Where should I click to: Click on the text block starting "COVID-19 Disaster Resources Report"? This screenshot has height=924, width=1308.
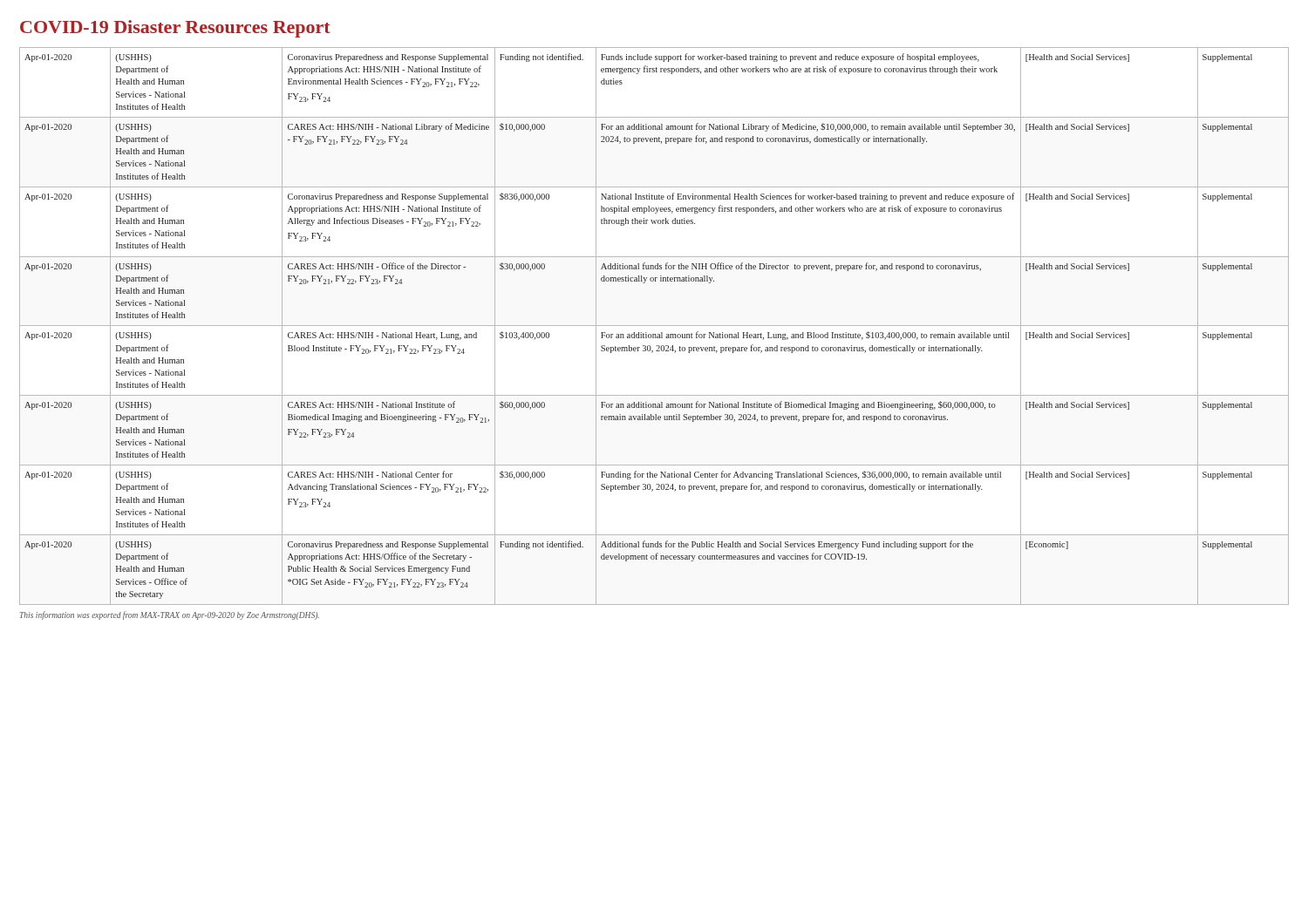(175, 29)
